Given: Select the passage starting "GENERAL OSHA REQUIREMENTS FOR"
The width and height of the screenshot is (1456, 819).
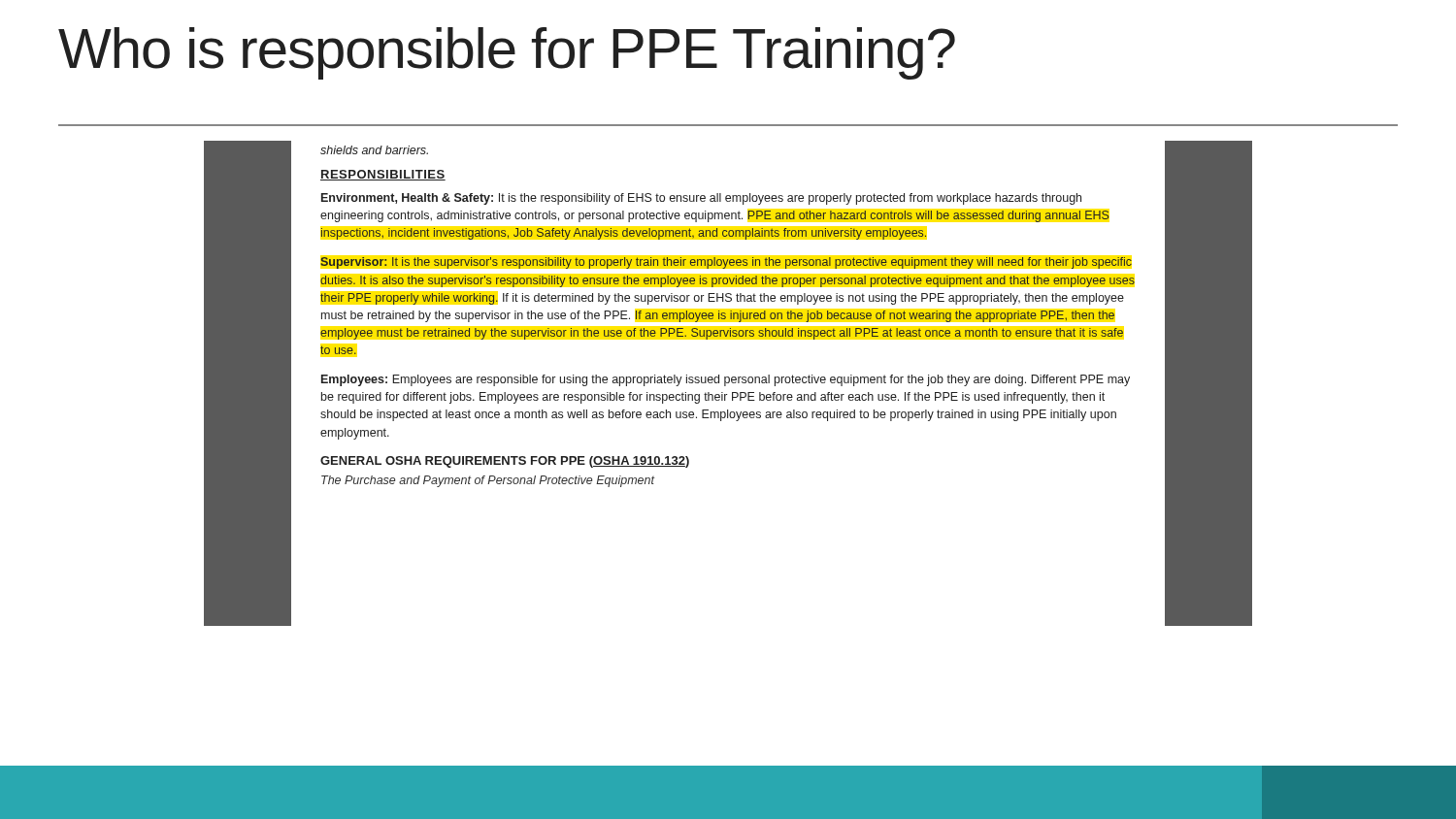Looking at the screenshot, I should coord(505,460).
